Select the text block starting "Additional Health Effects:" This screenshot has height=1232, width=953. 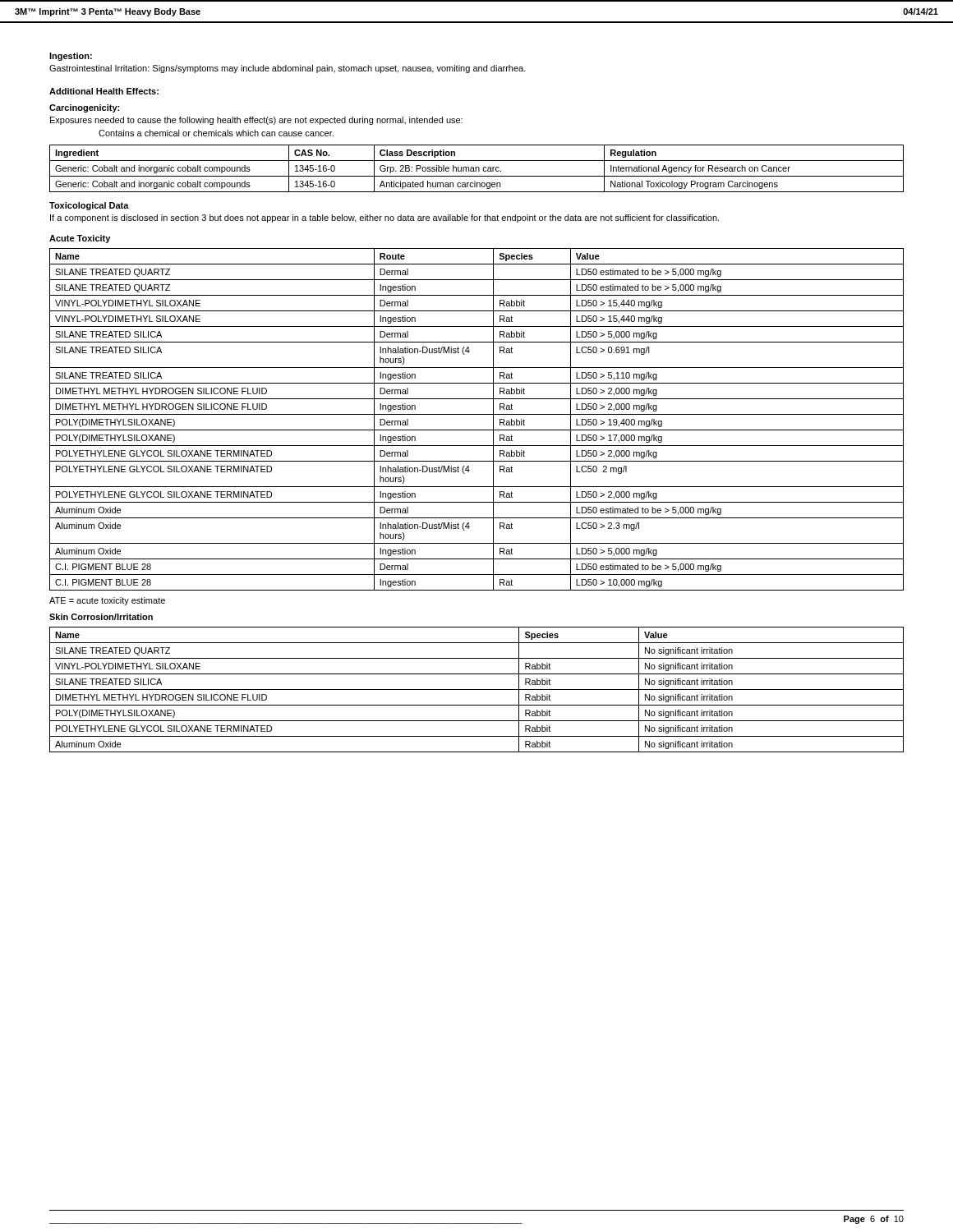coord(104,92)
